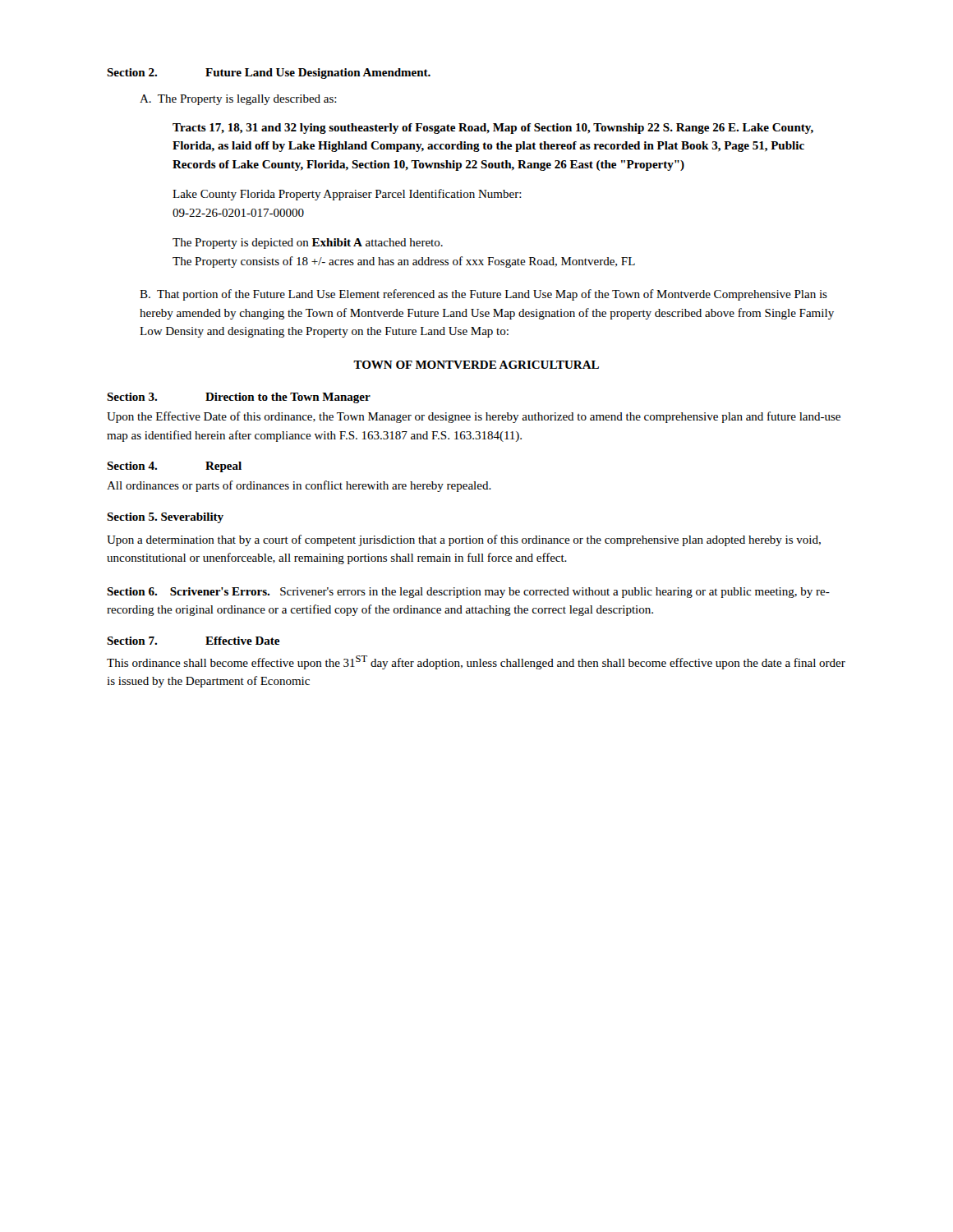Select the passage starting "The Property is depicted on"
The height and width of the screenshot is (1232, 953).
pos(404,252)
